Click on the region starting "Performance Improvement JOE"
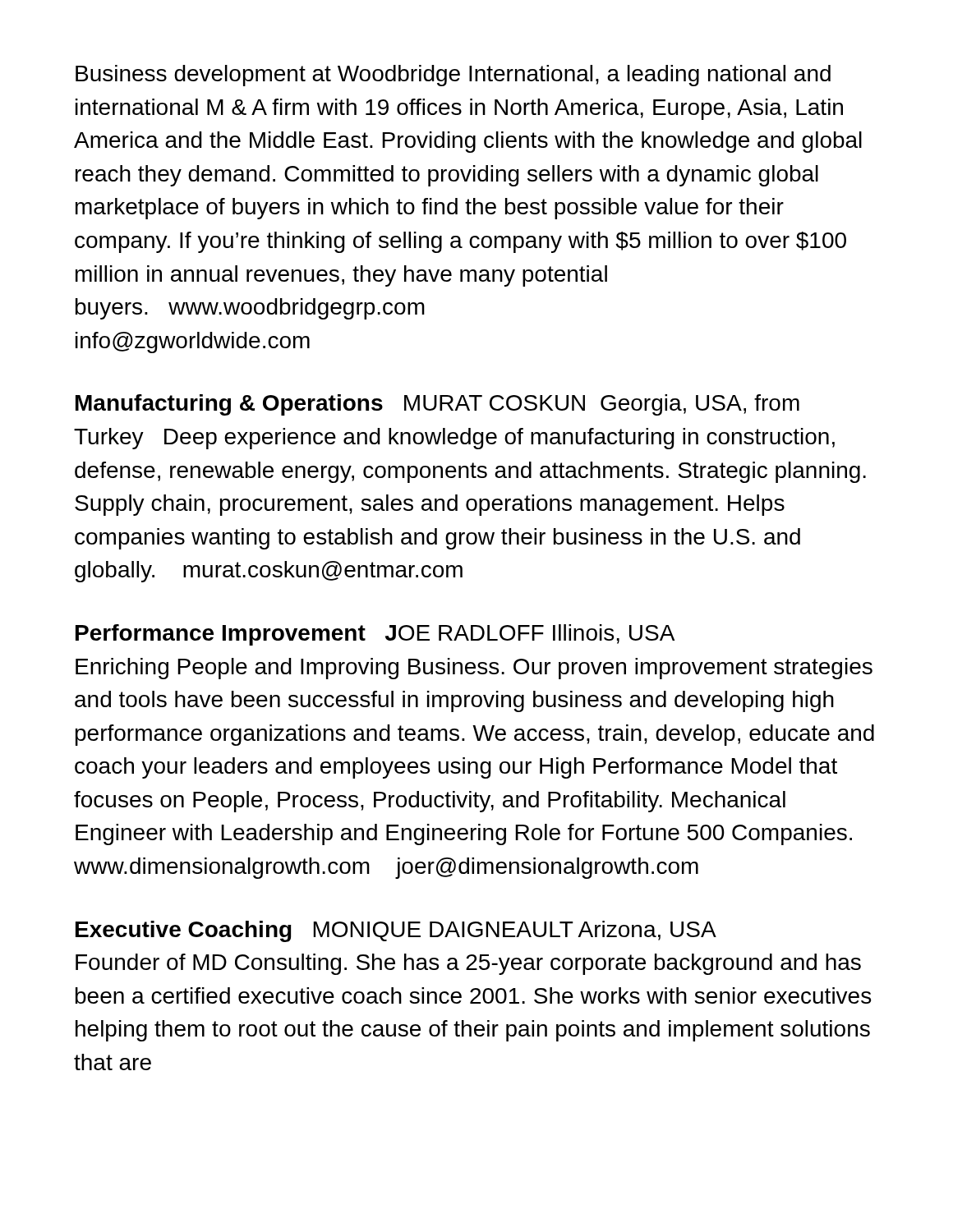The height and width of the screenshot is (1232, 953). [476, 750]
